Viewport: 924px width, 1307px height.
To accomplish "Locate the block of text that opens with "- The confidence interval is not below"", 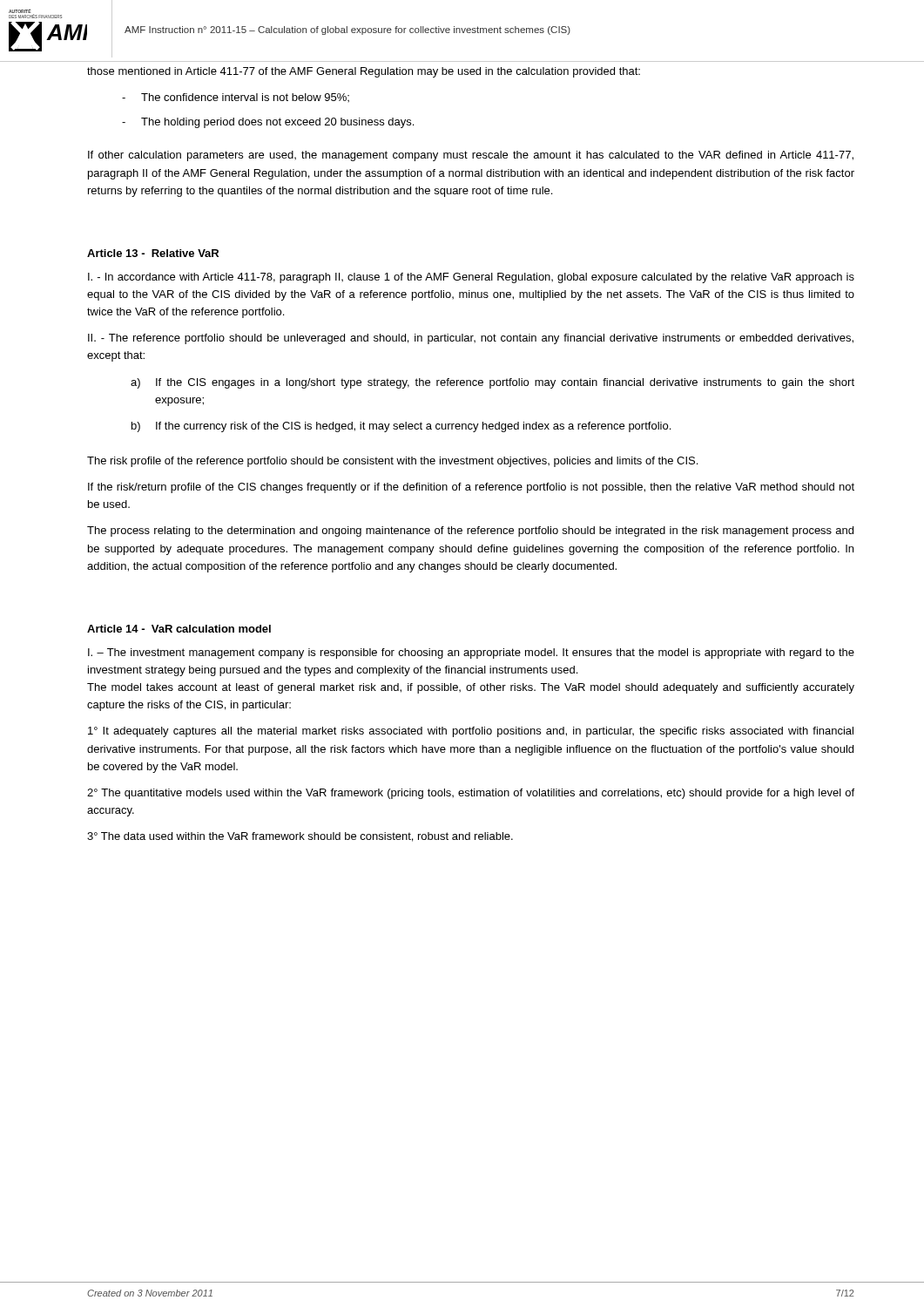I will tap(236, 98).
